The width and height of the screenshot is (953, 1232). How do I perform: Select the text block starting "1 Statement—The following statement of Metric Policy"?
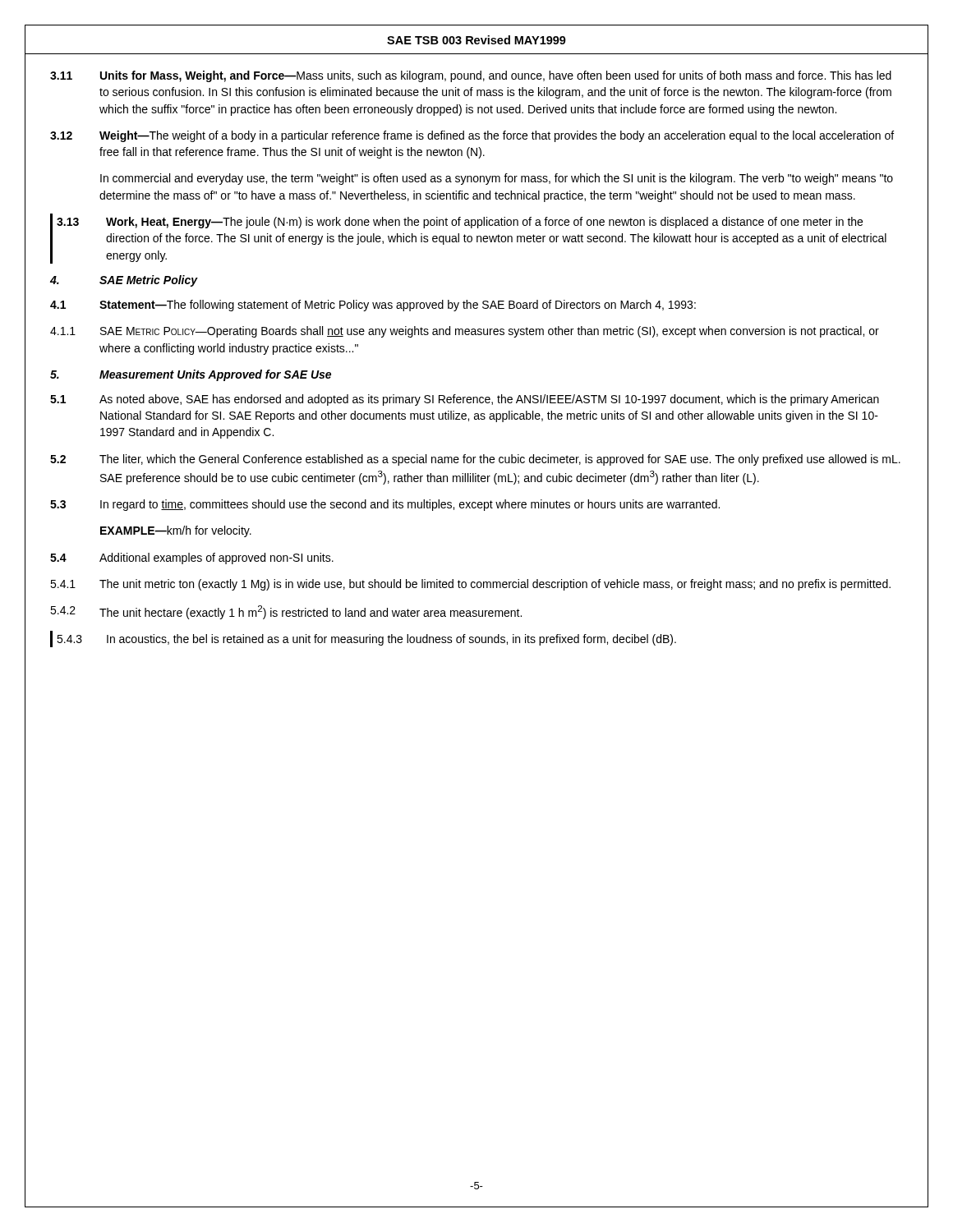476,305
